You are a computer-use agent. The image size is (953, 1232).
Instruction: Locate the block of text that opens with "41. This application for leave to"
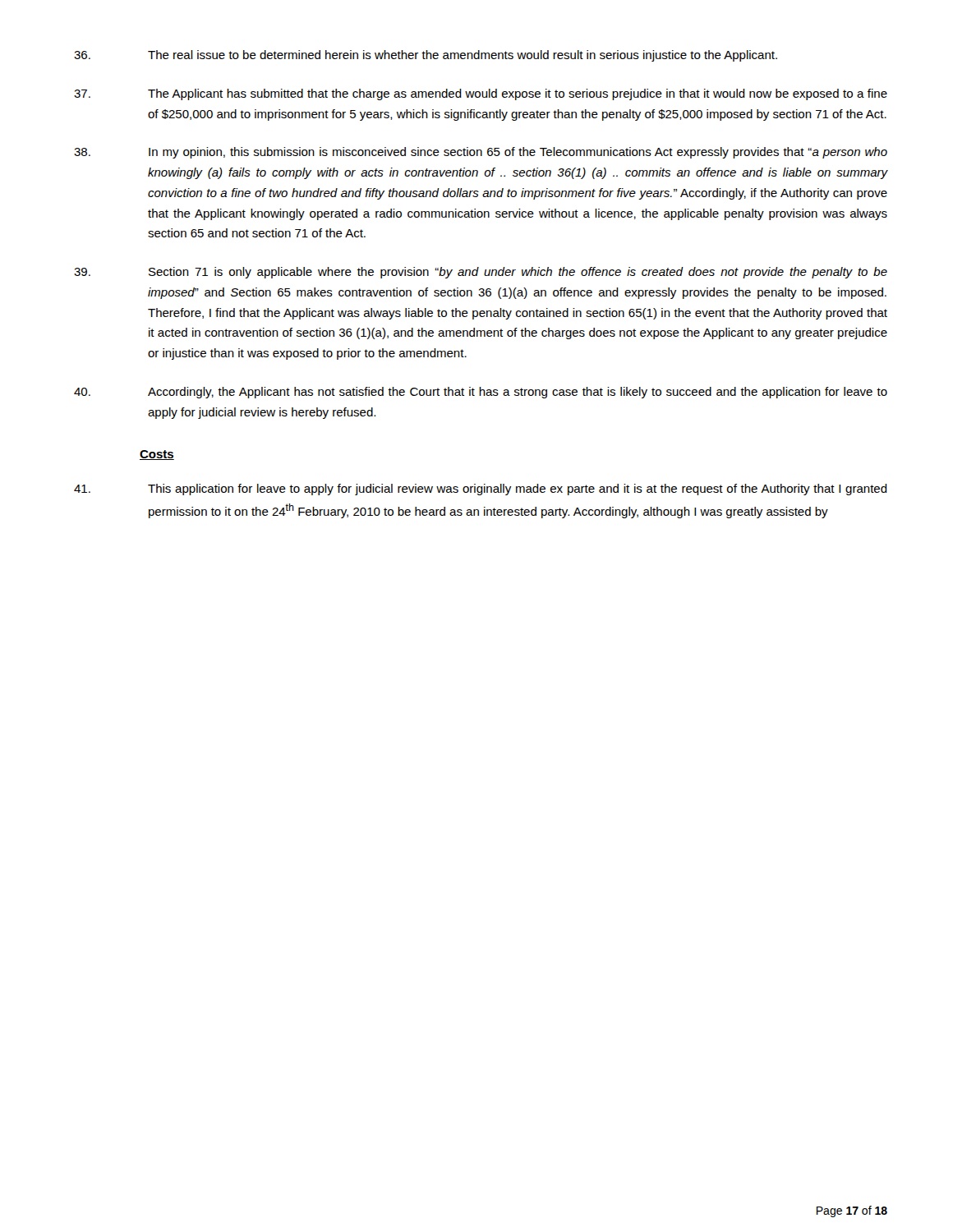point(481,501)
